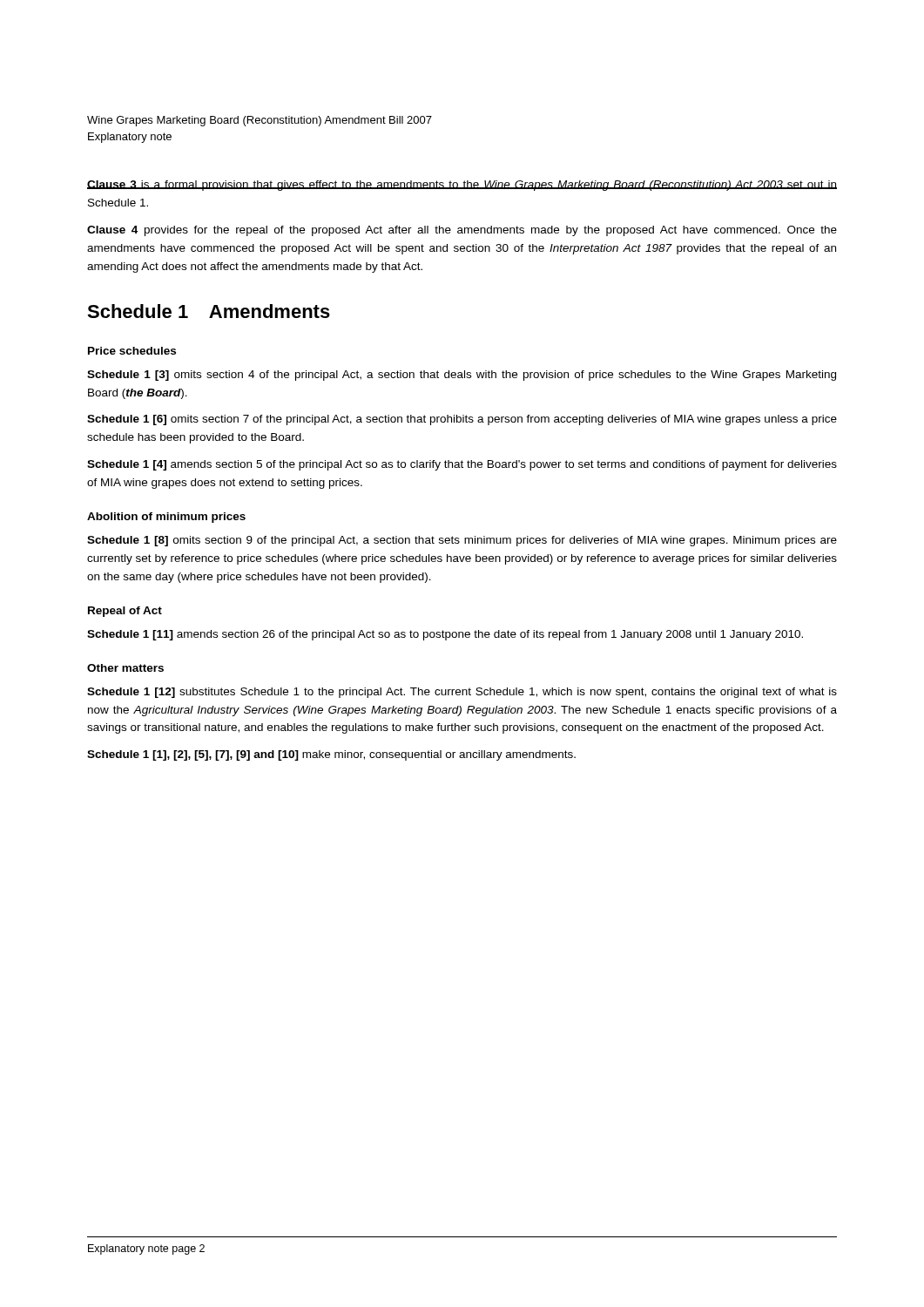This screenshot has height=1307, width=924.
Task: Select the section header that reads "Repeal of Act"
Action: 125,612
